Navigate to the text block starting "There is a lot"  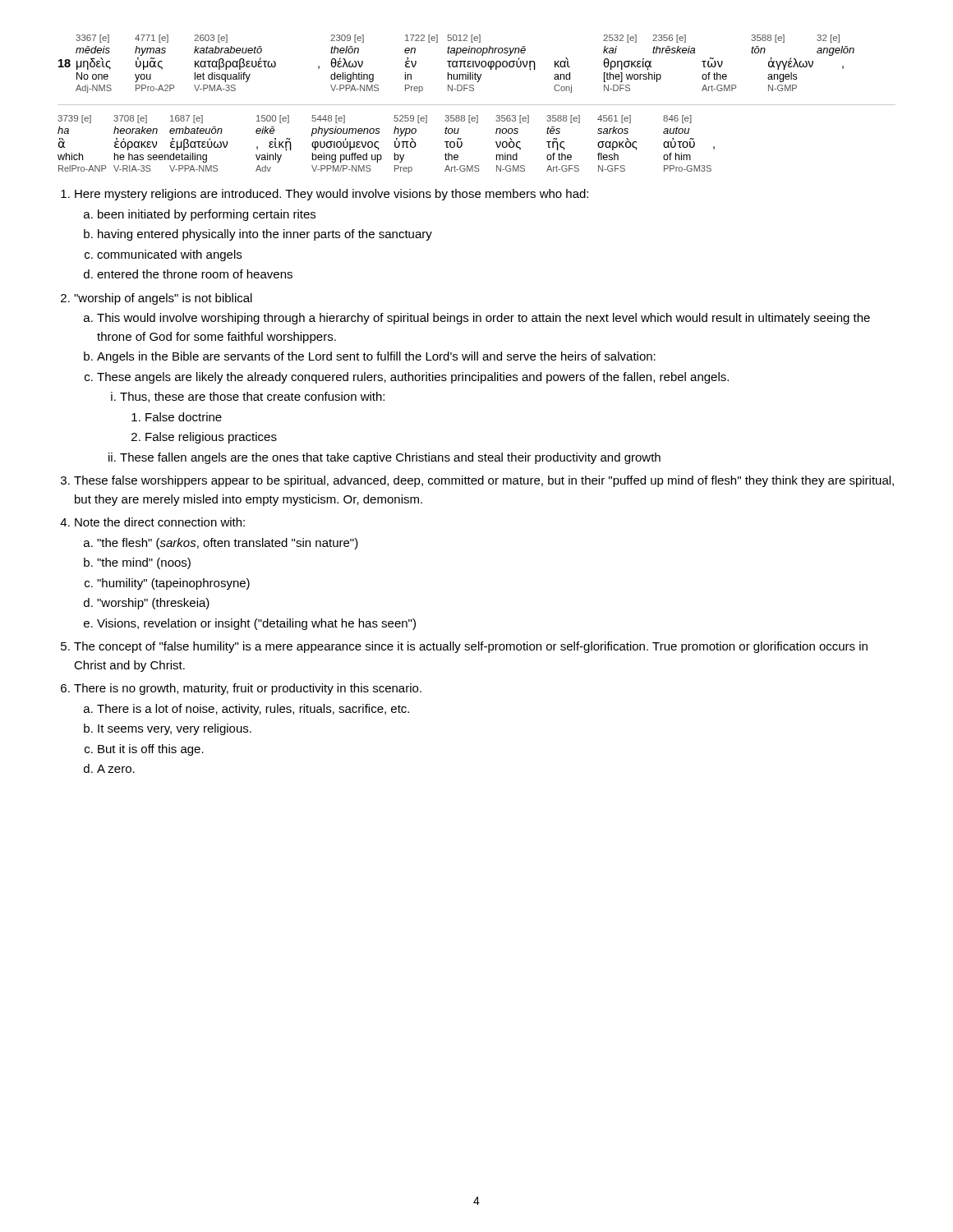[x=254, y=708]
